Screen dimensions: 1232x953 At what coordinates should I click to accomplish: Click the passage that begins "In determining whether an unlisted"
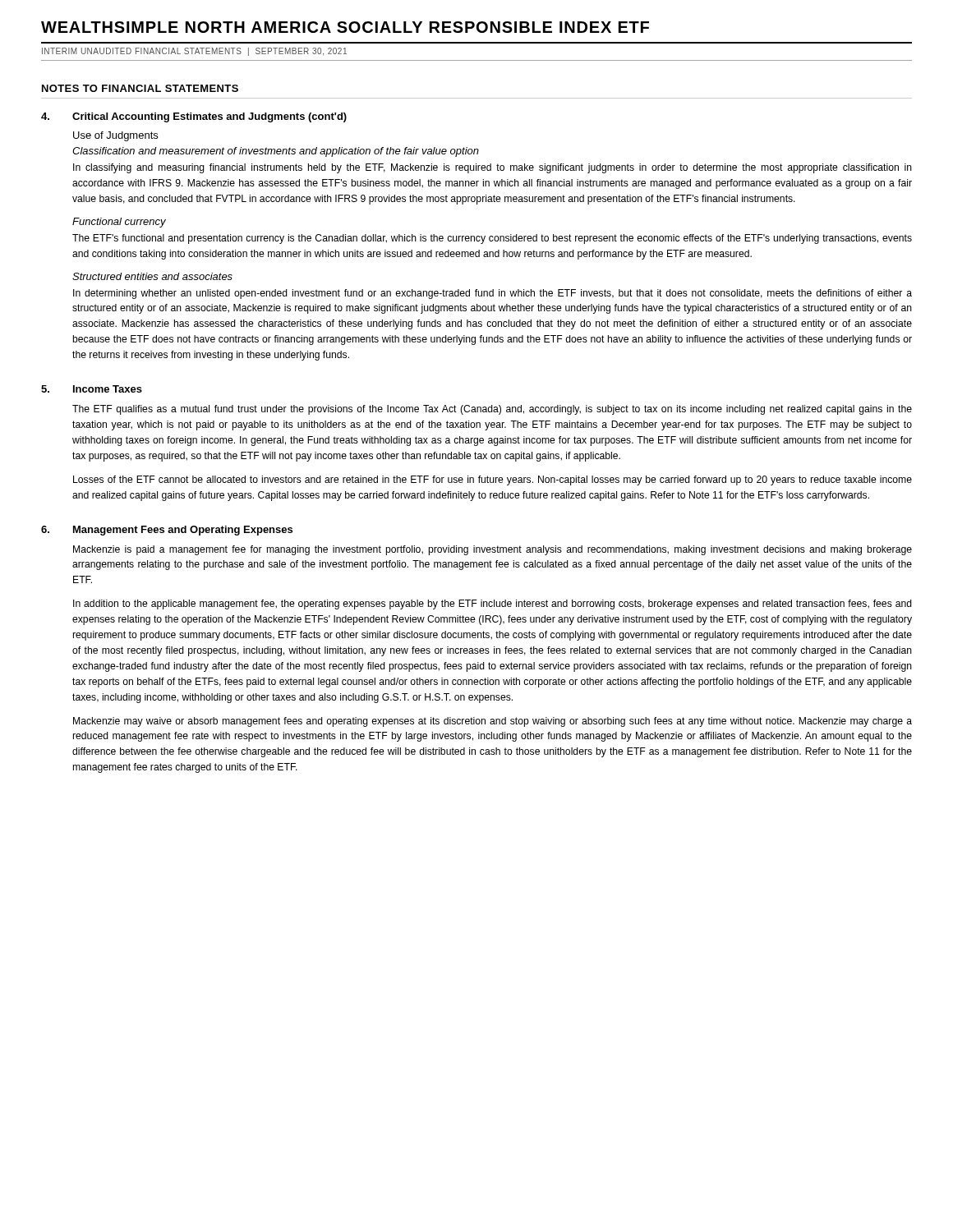(x=492, y=324)
